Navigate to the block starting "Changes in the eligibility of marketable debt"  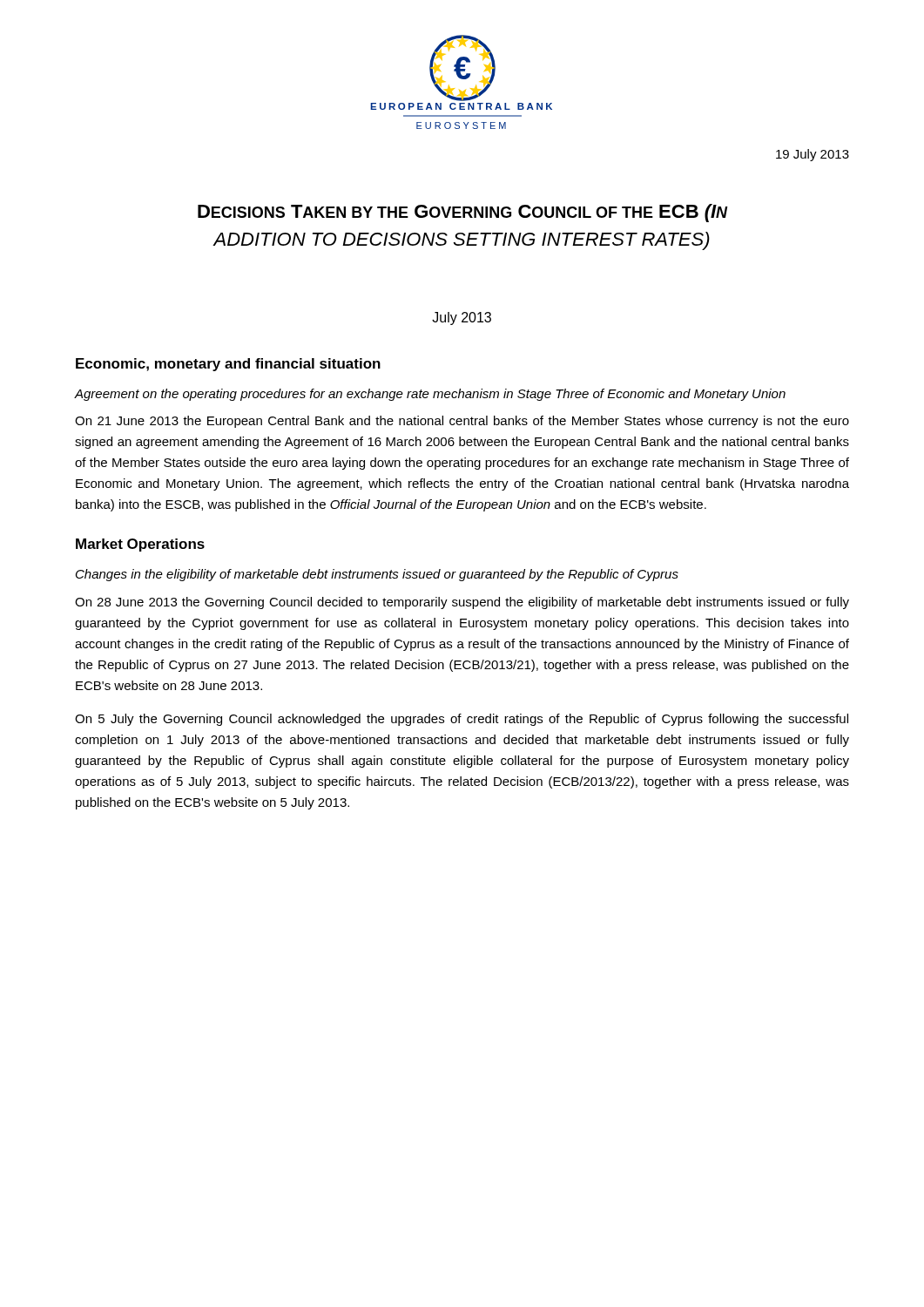click(x=377, y=574)
